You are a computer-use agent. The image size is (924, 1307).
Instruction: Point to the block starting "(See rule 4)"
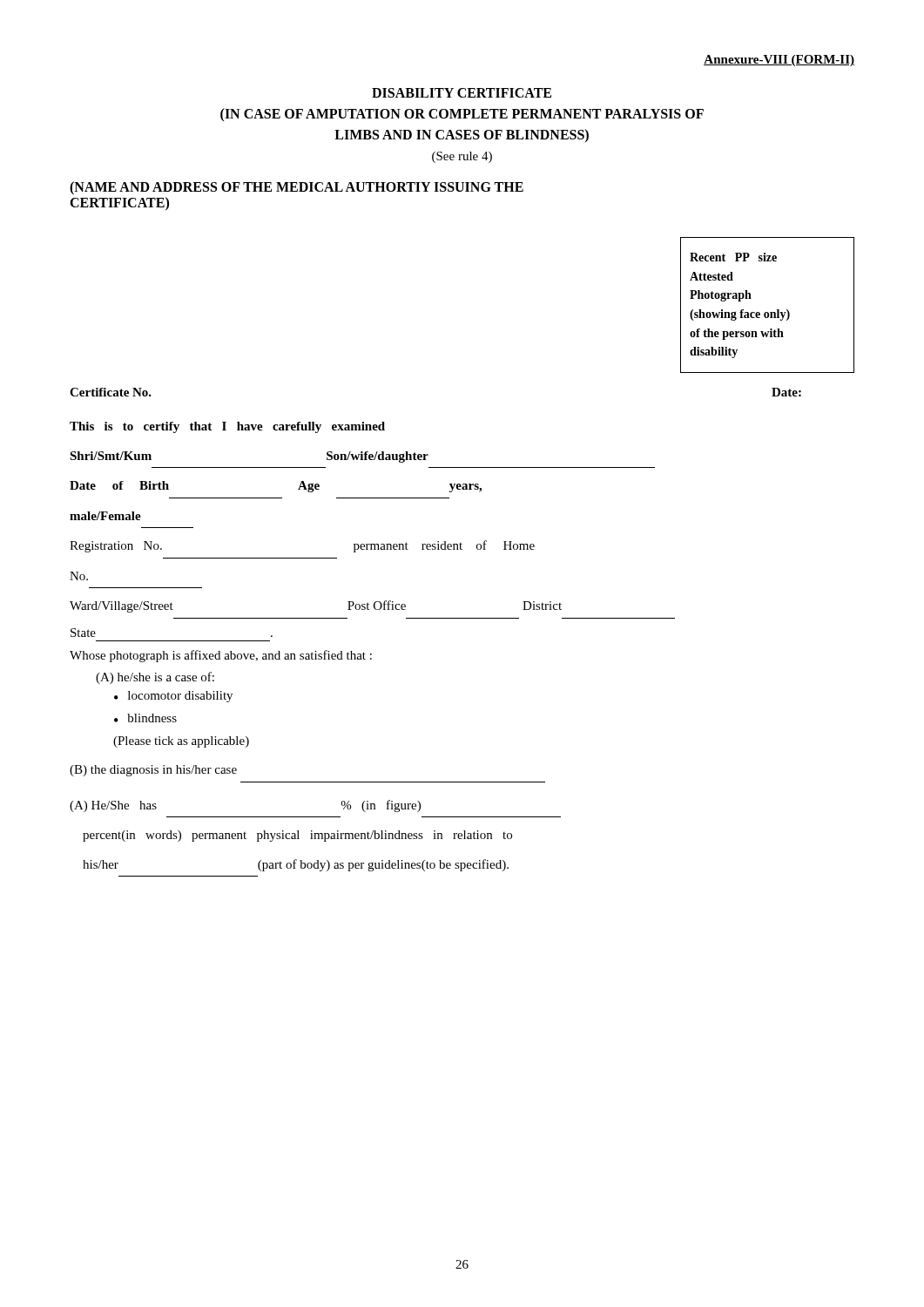point(462,156)
